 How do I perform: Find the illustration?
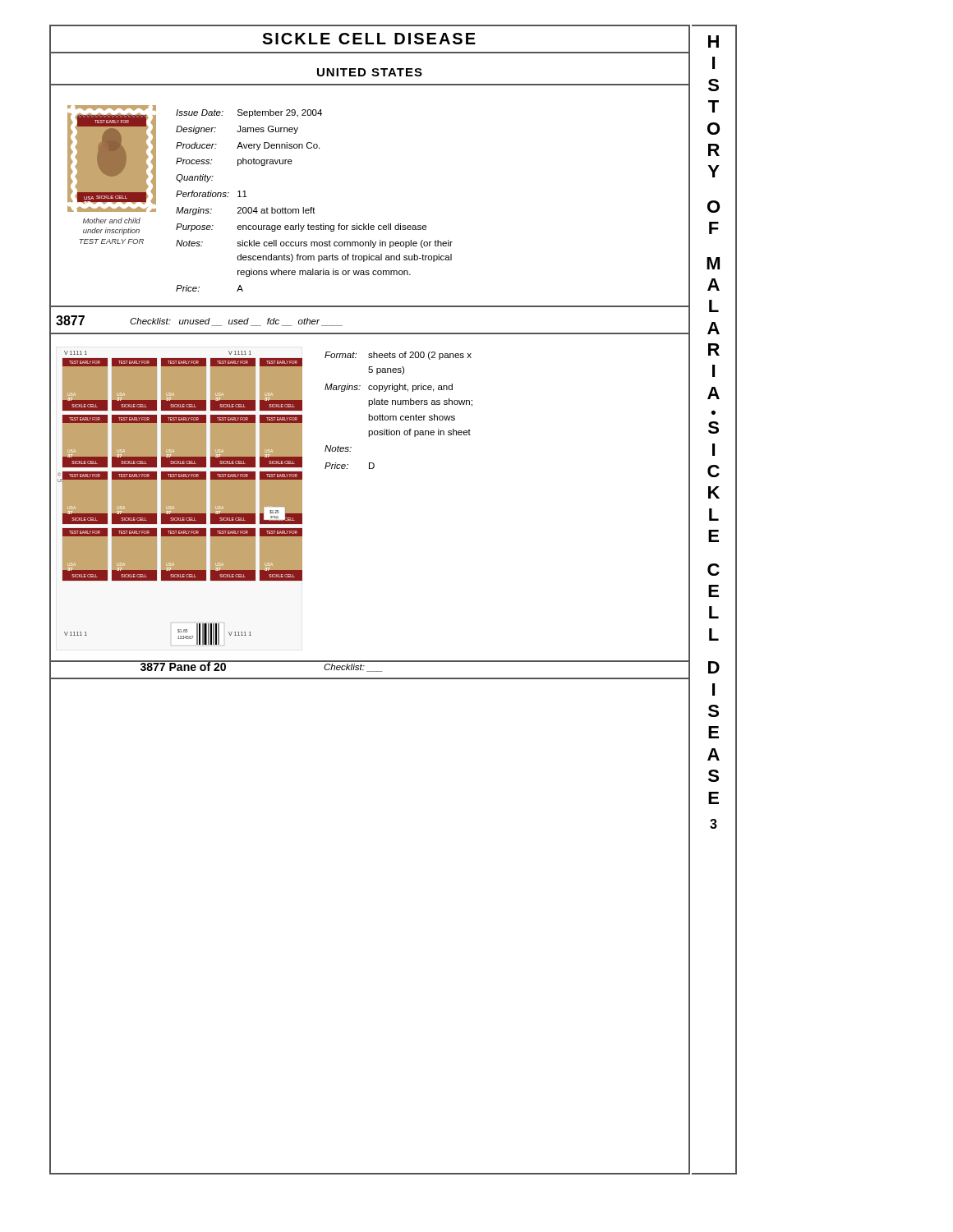pyautogui.click(x=183, y=500)
